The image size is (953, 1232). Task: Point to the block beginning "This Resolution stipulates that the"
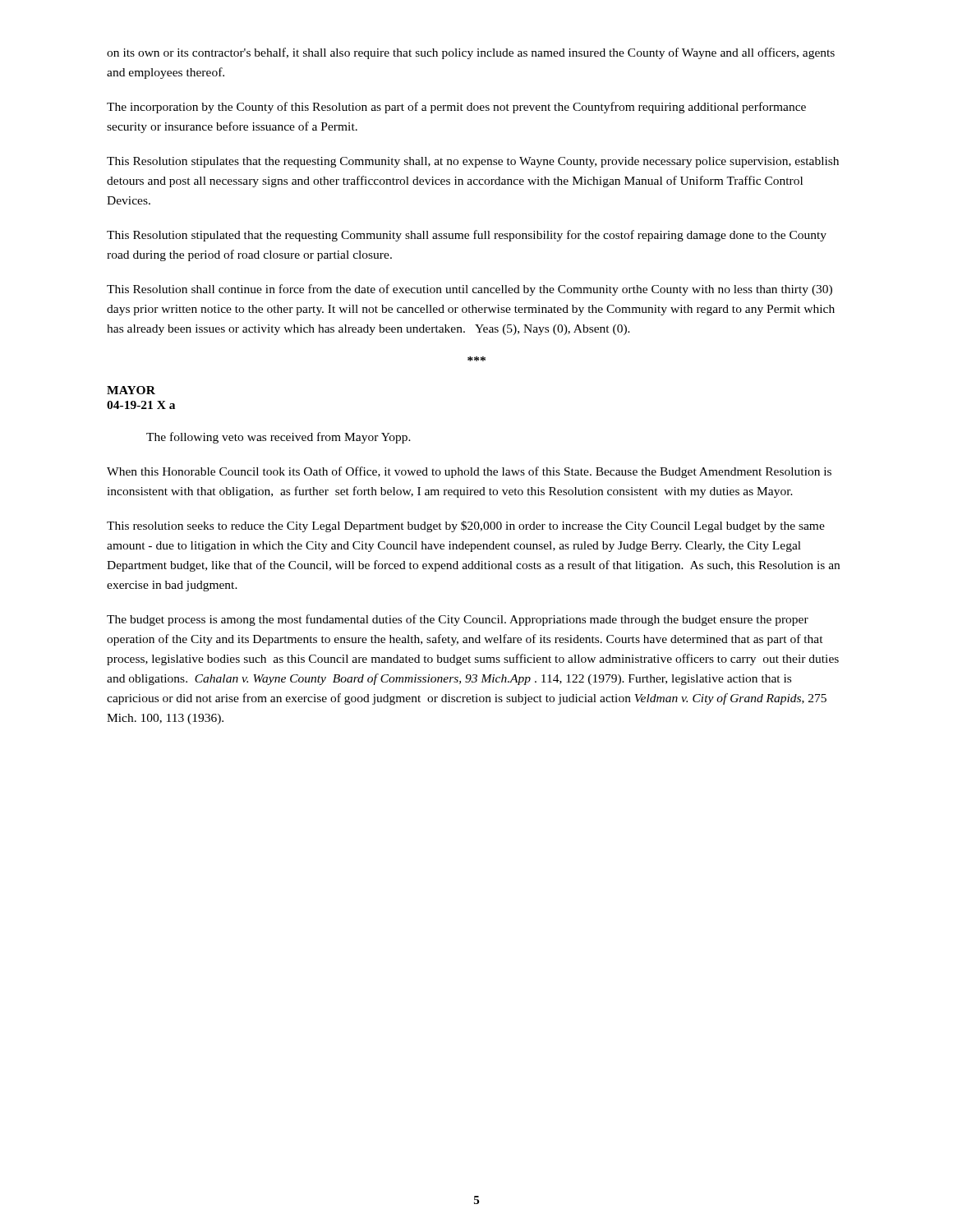[x=473, y=180]
